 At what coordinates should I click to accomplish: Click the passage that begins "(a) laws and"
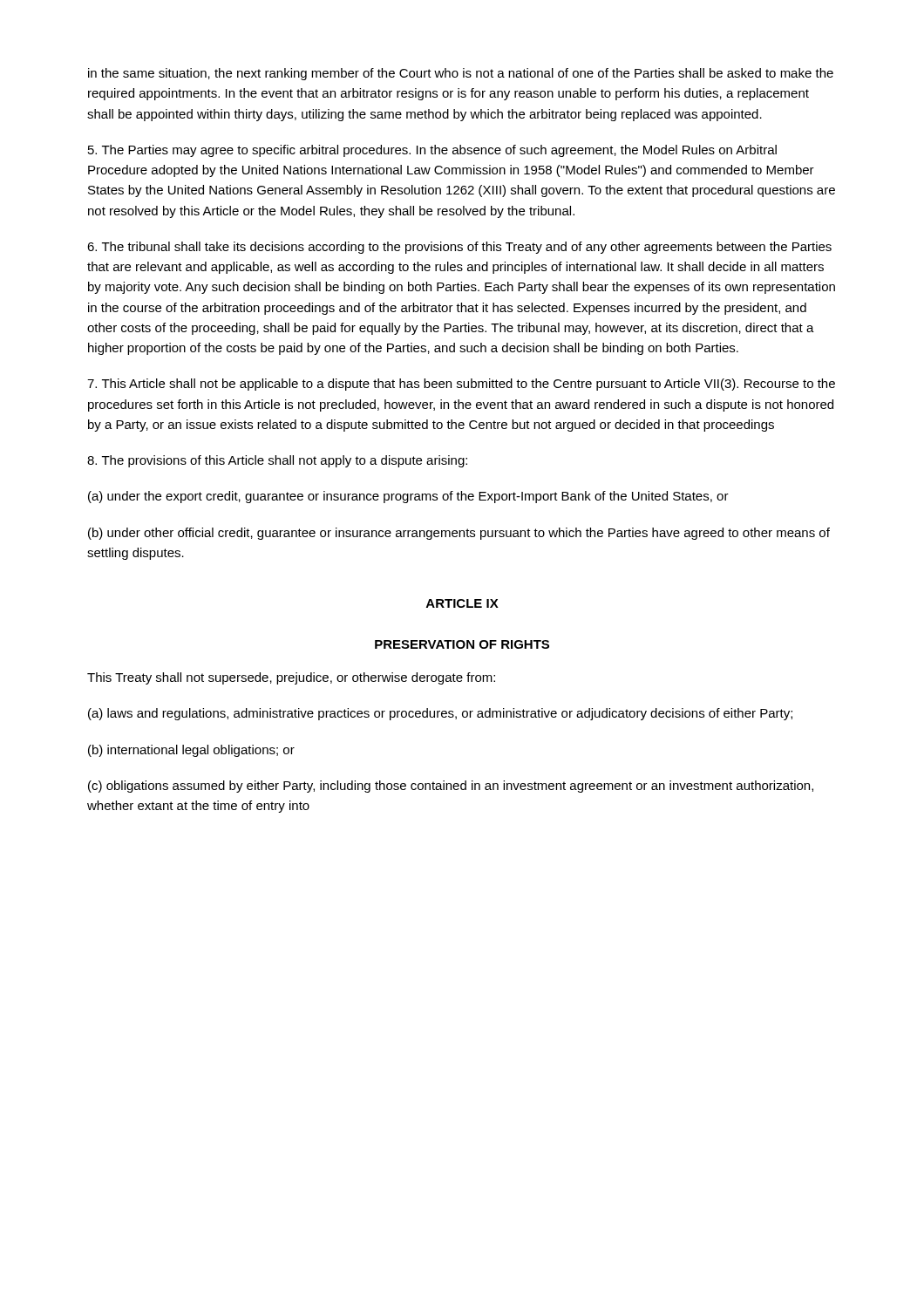[x=440, y=713]
